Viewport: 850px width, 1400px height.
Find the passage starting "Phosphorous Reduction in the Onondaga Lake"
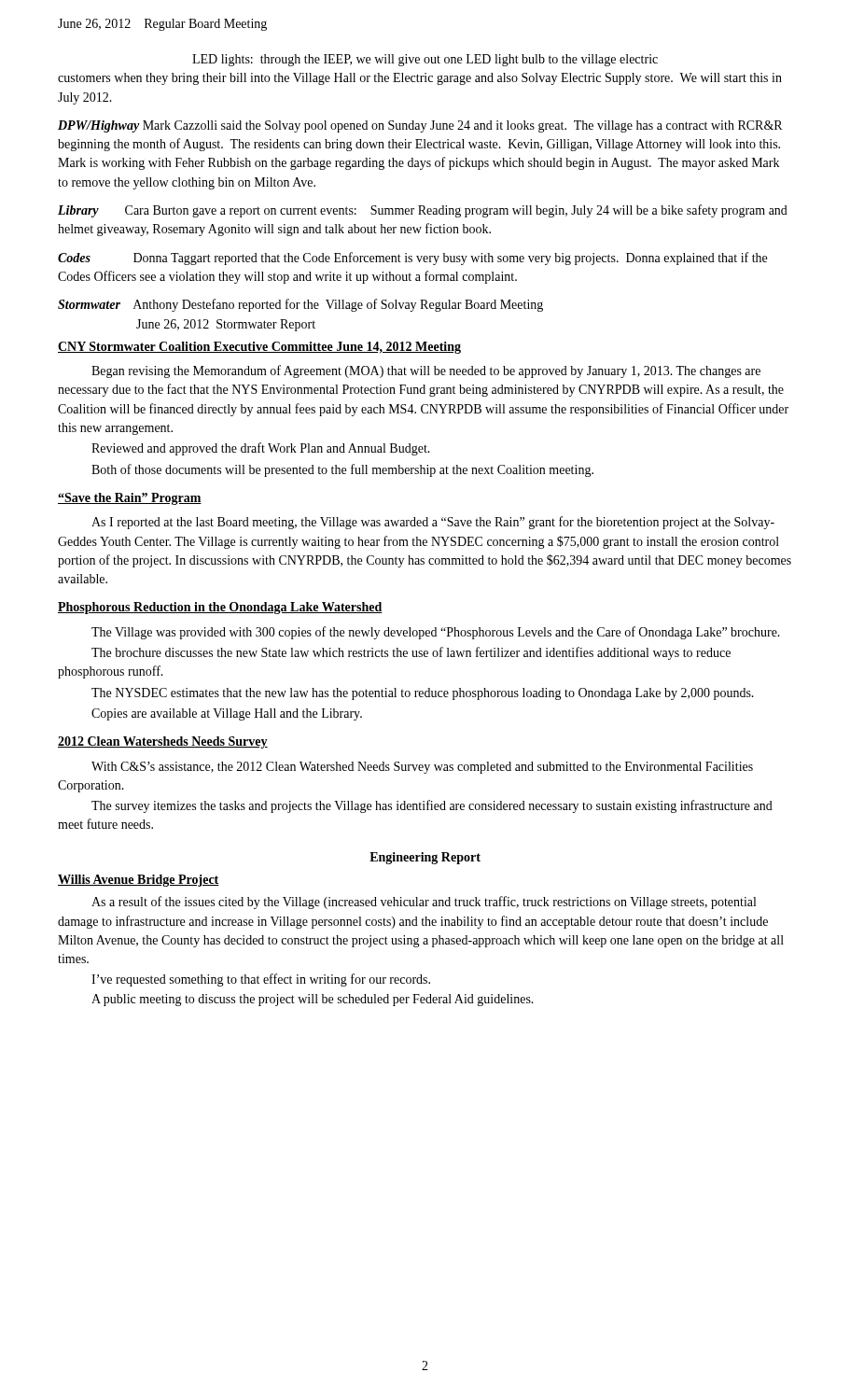click(220, 607)
